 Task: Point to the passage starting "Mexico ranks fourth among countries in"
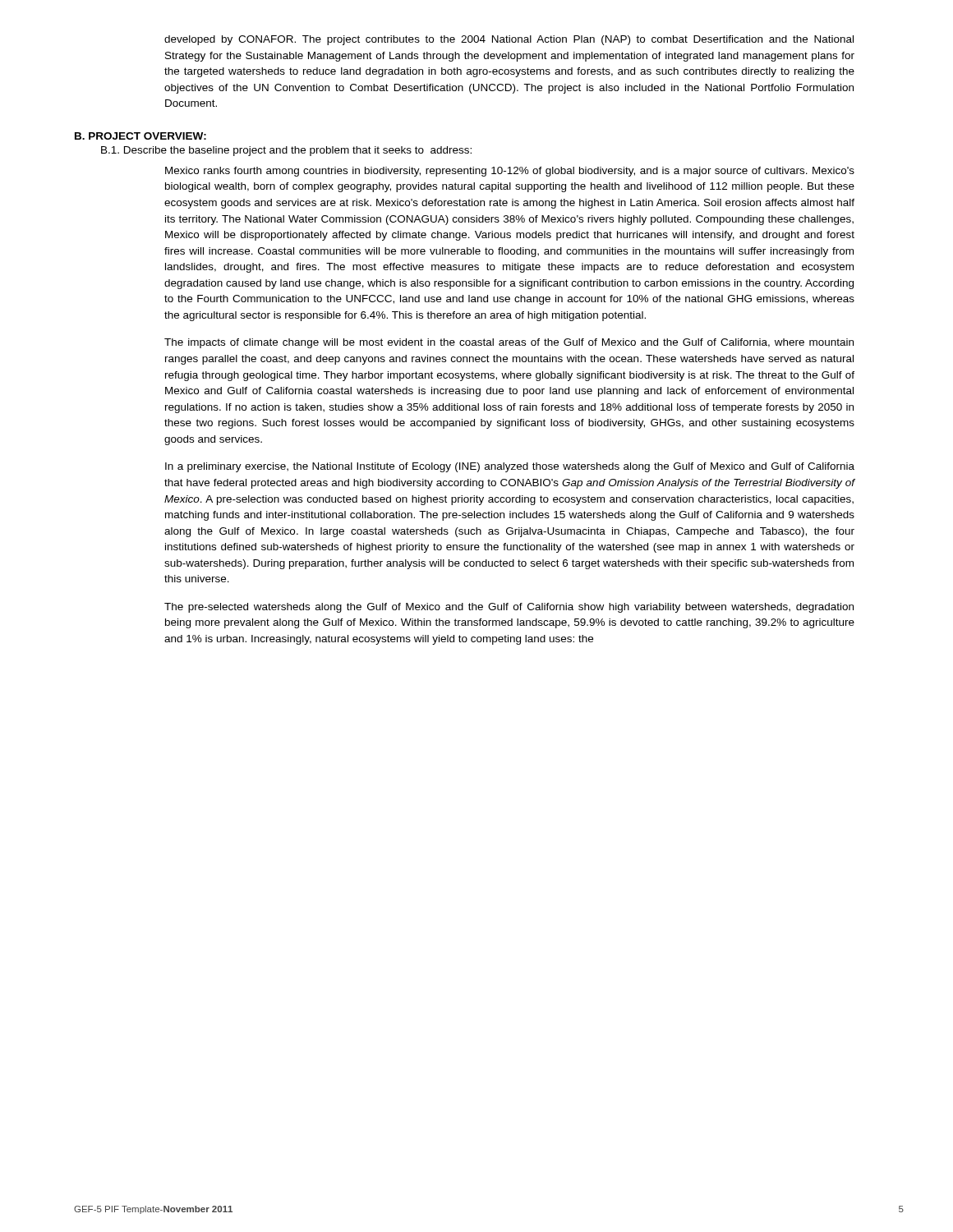(509, 243)
